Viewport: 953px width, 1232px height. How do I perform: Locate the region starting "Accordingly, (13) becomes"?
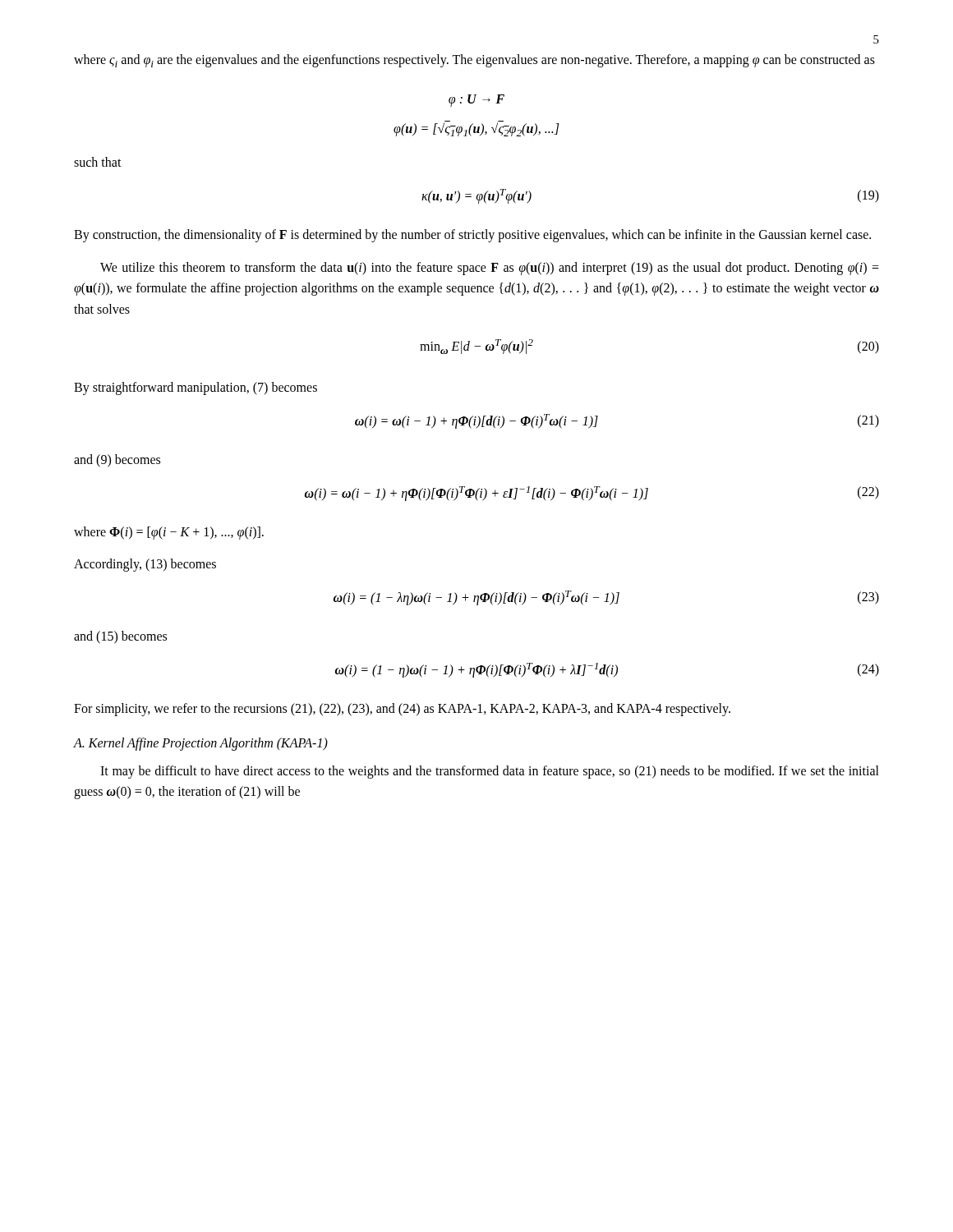tap(145, 565)
